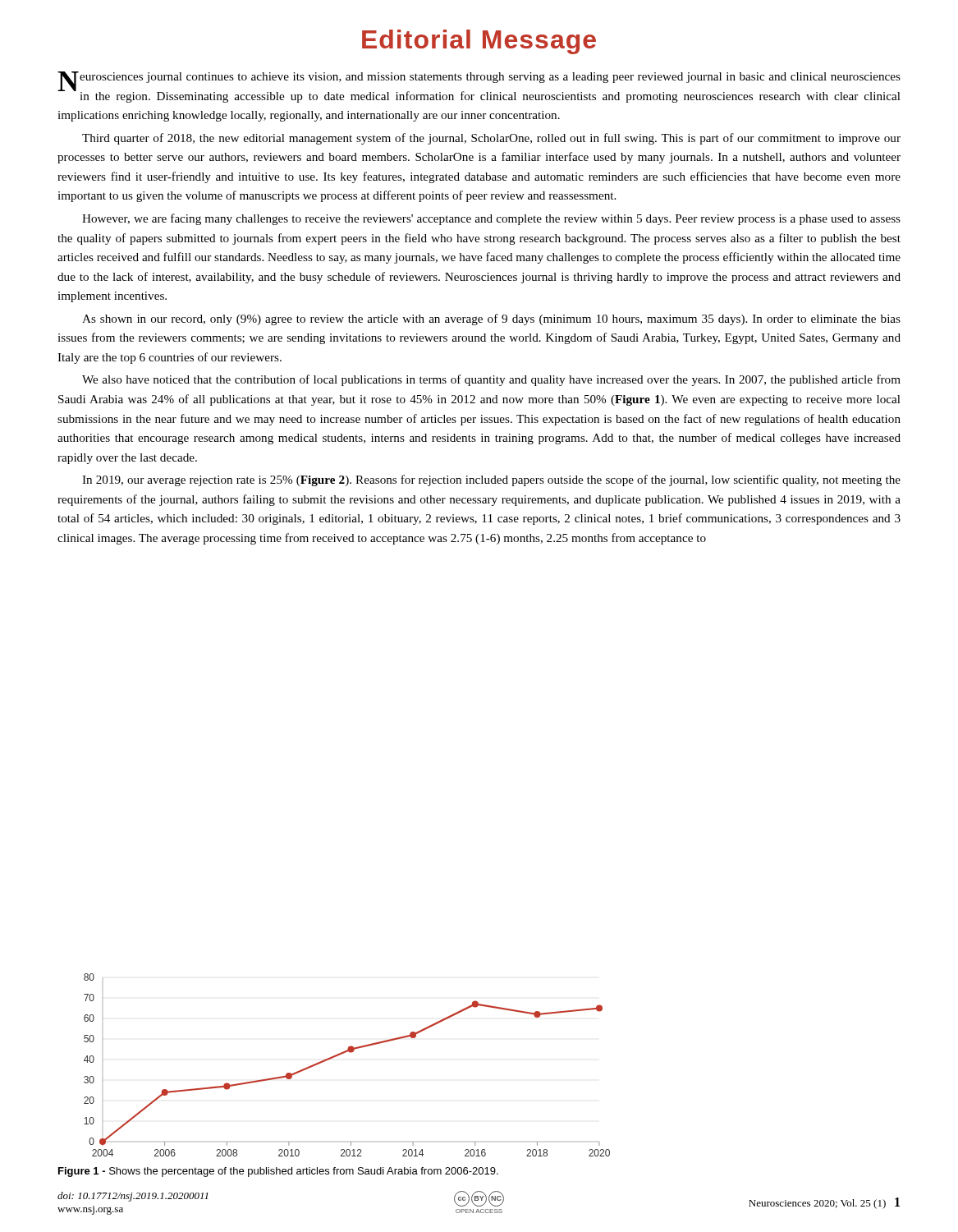The height and width of the screenshot is (1232, 958).
Task: Click on the line chart
Action: 345,1069
